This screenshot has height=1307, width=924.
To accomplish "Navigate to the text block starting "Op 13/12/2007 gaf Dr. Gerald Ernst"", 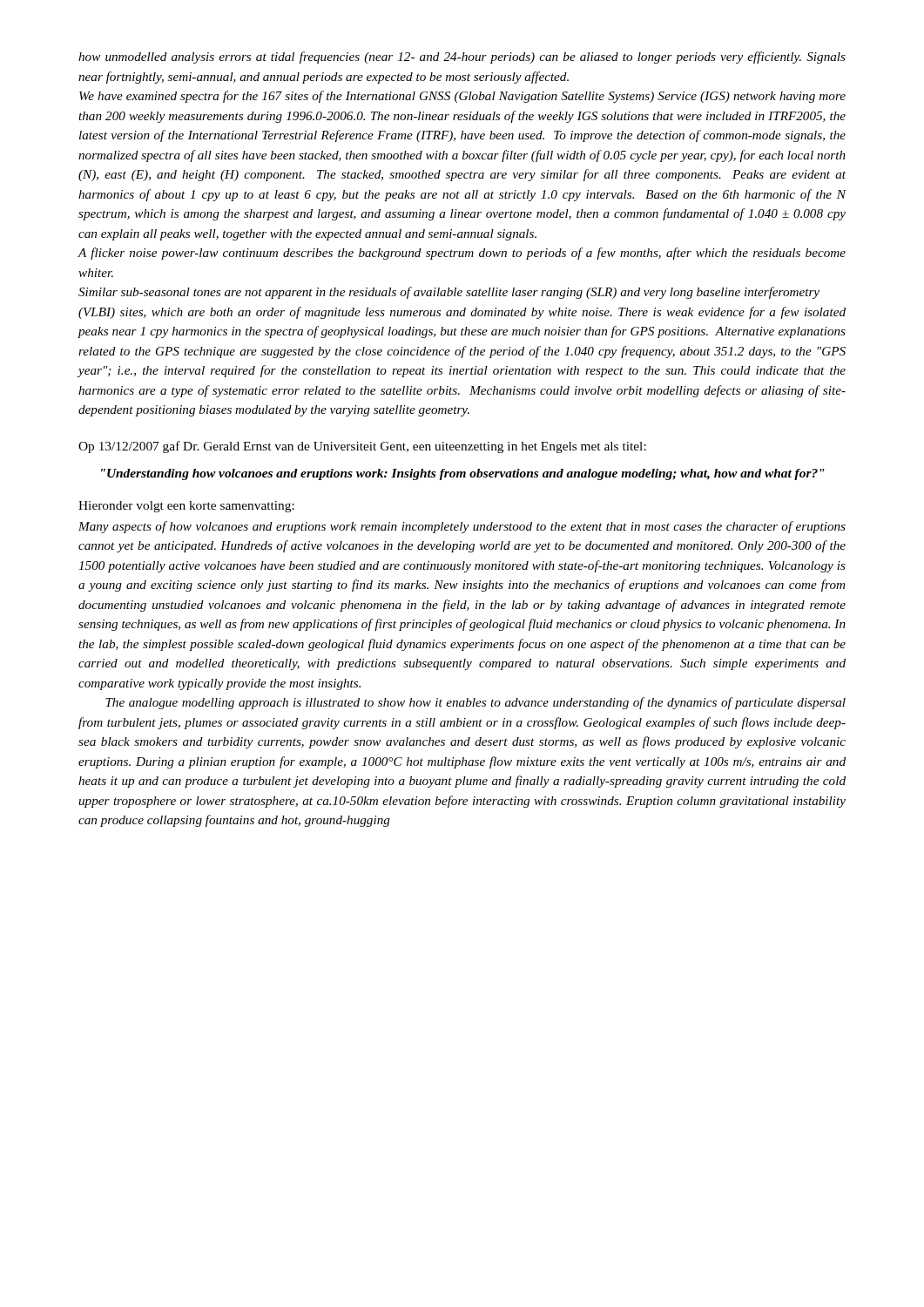I will click(x=462, y=445).
